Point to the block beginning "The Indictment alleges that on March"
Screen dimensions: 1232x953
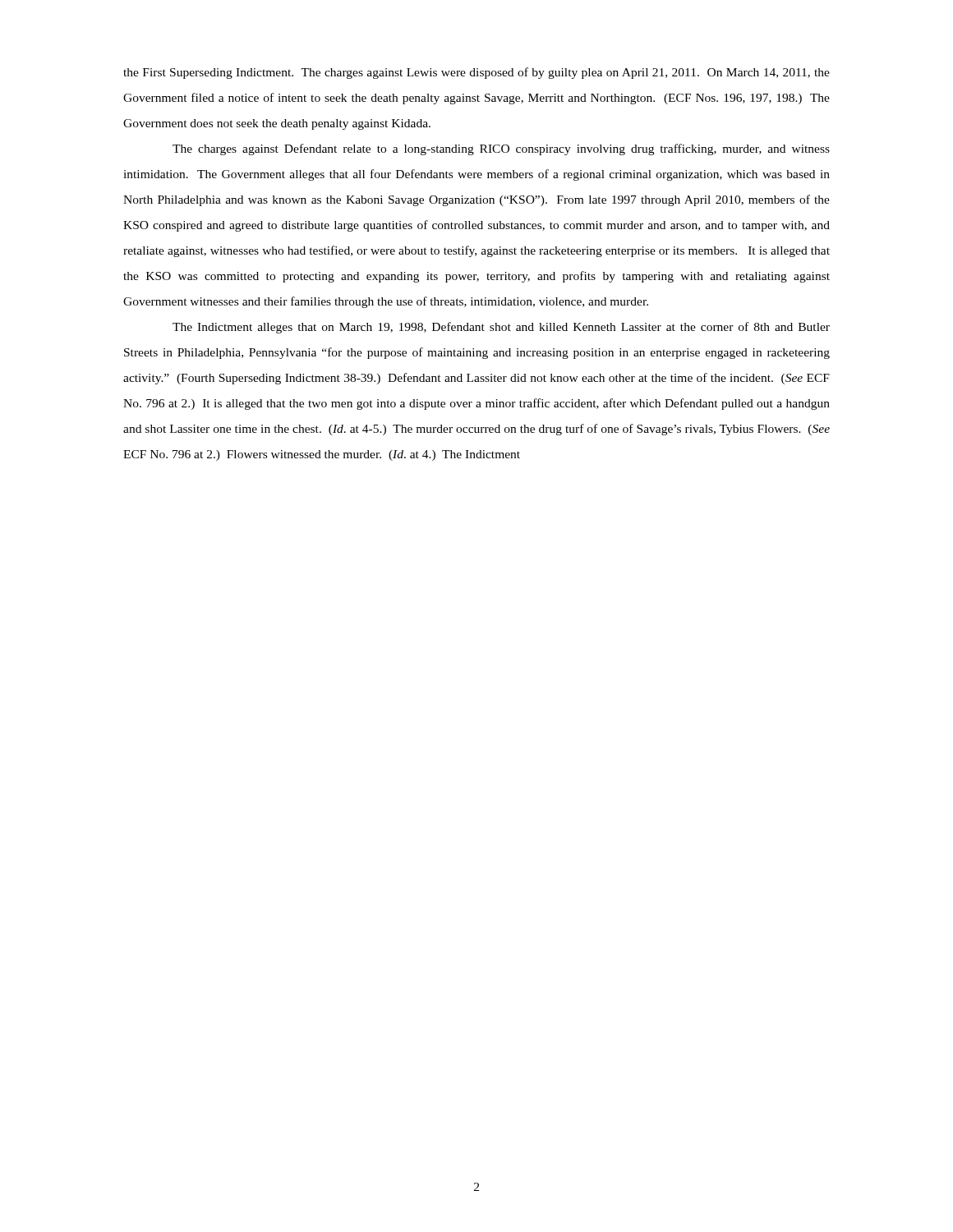[x=476, y=390]
